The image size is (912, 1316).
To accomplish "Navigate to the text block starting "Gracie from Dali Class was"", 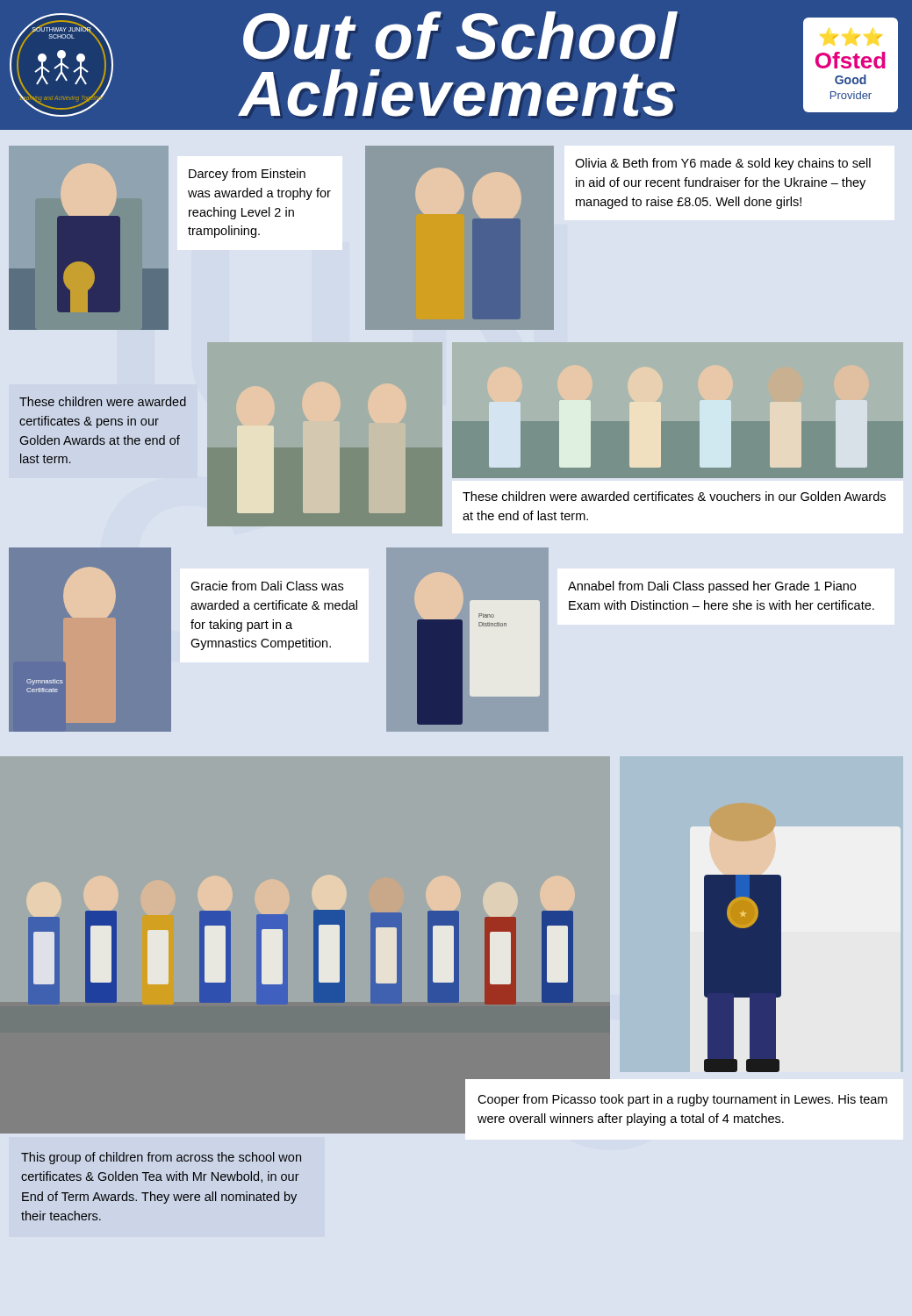I will point(274,615).
